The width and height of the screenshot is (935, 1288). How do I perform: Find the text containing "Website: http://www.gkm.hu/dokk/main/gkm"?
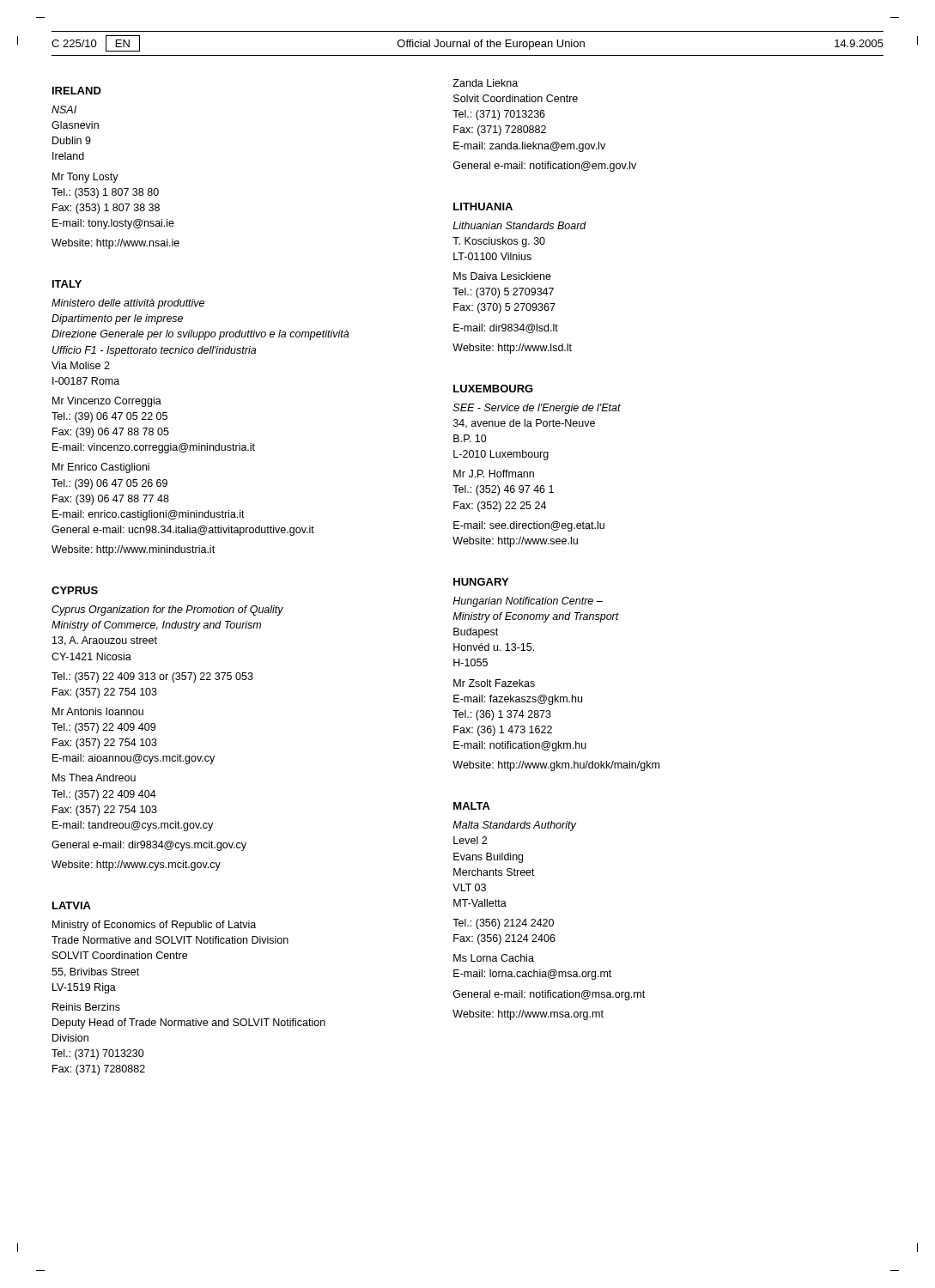click(556, 765)
